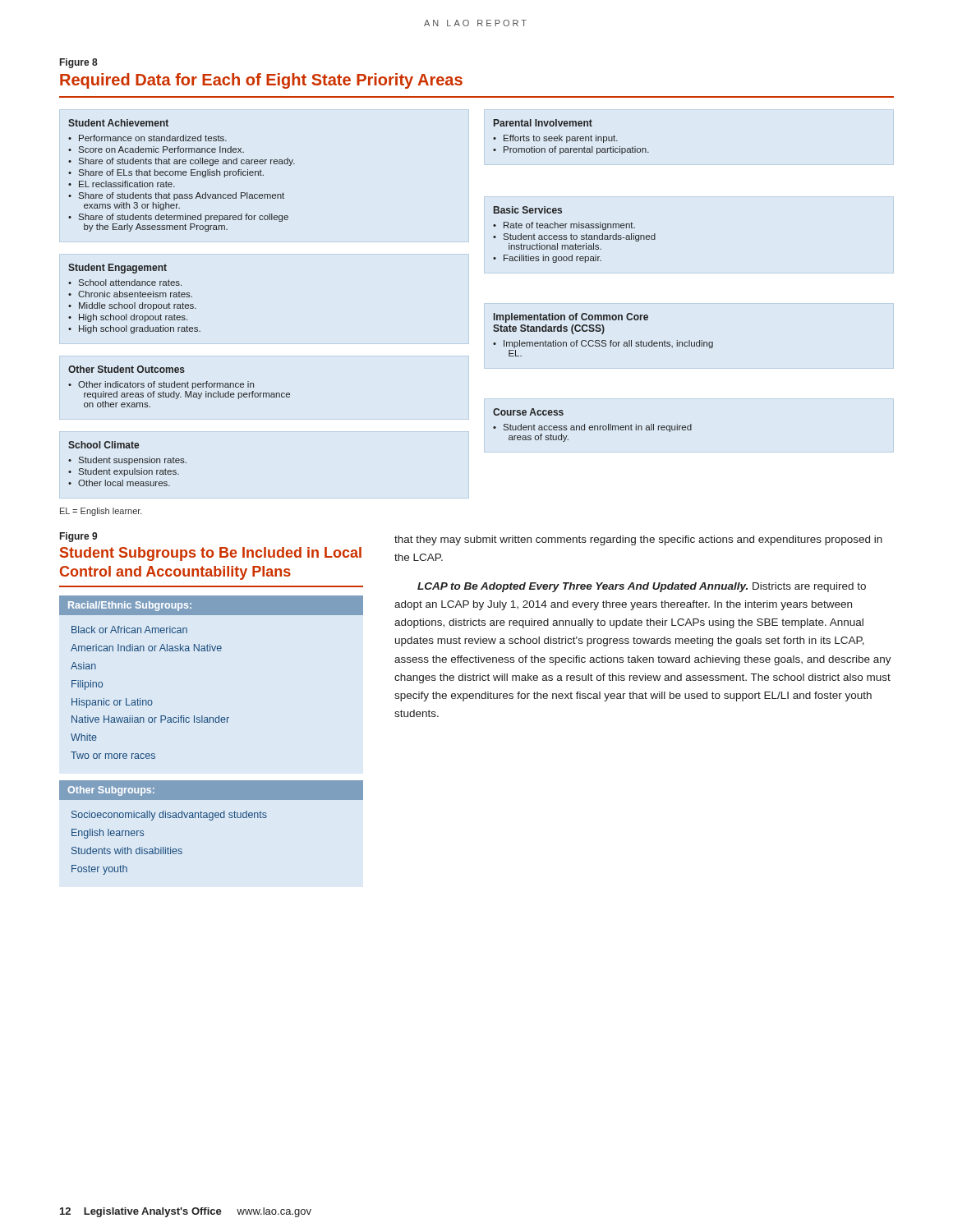
Task: Click the passage that begins "EL = English"
Action: (101, 511)
